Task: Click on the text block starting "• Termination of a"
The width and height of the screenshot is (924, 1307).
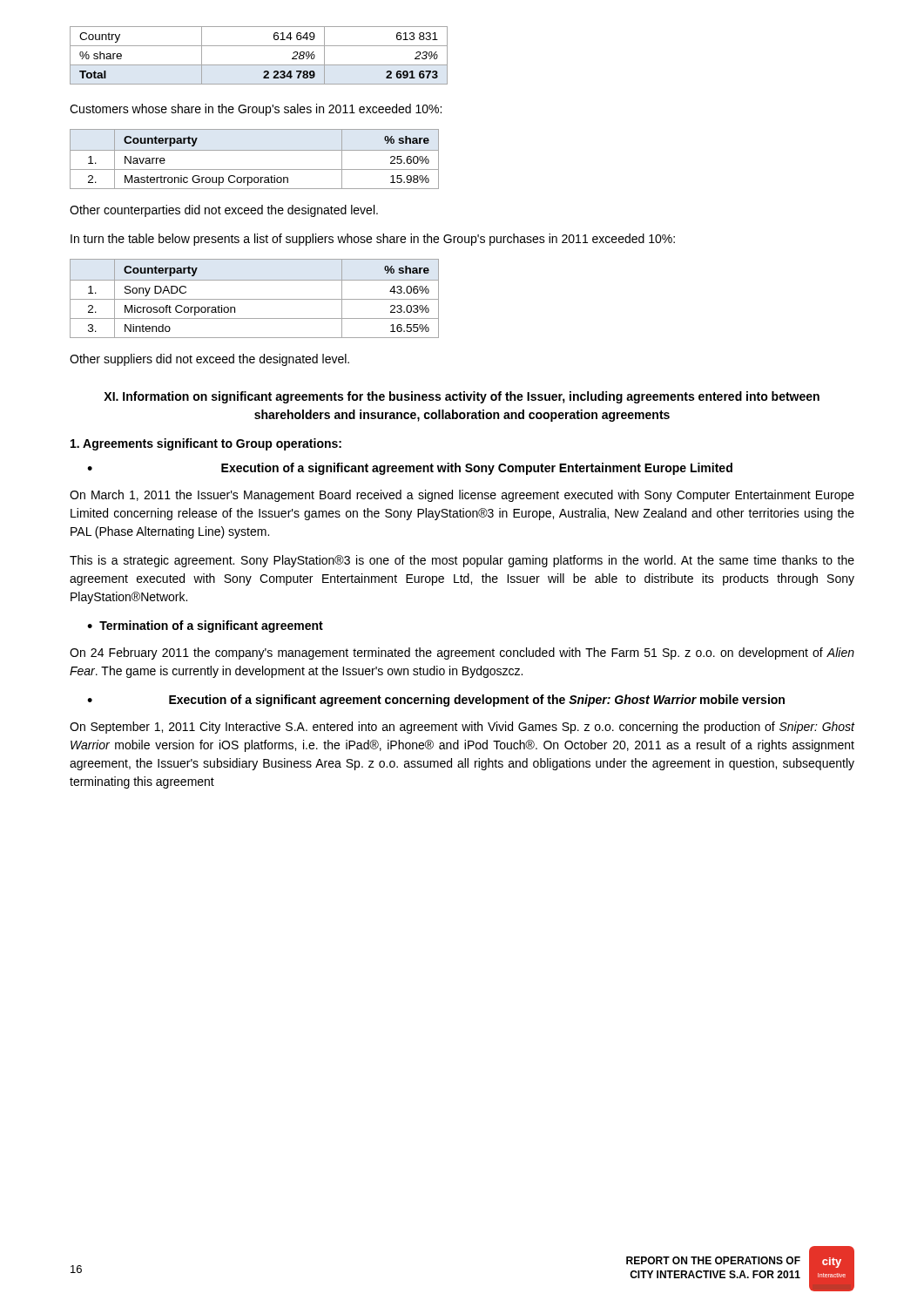Action: tap(205, 628)
